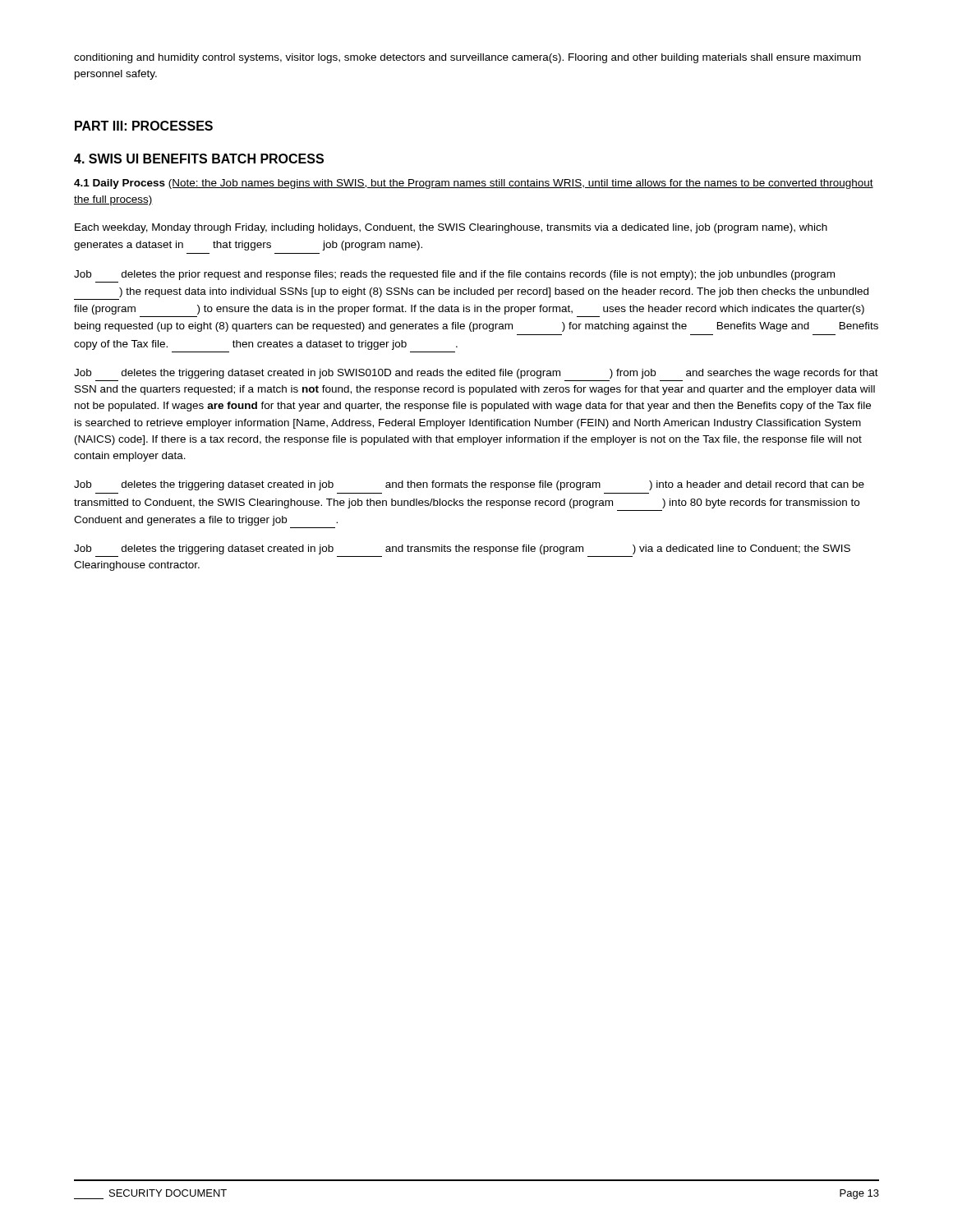Find the text block that reads "1 Daily Process (Note: the Job names begins"
Viewport: 953px width, 1232px height.
click(x=473, y=191)
